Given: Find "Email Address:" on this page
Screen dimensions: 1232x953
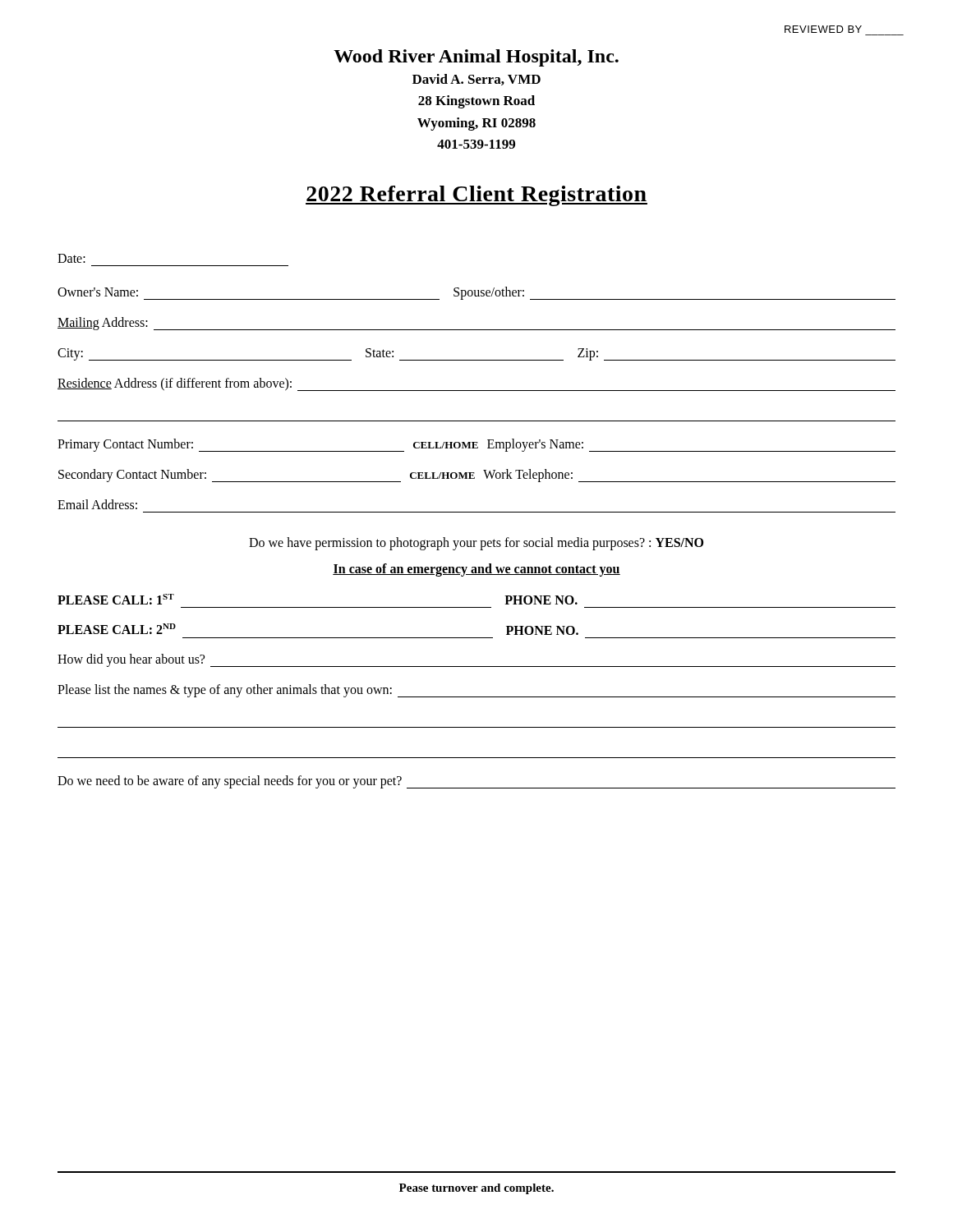Looking at the screenshot, I should [476, 505].
